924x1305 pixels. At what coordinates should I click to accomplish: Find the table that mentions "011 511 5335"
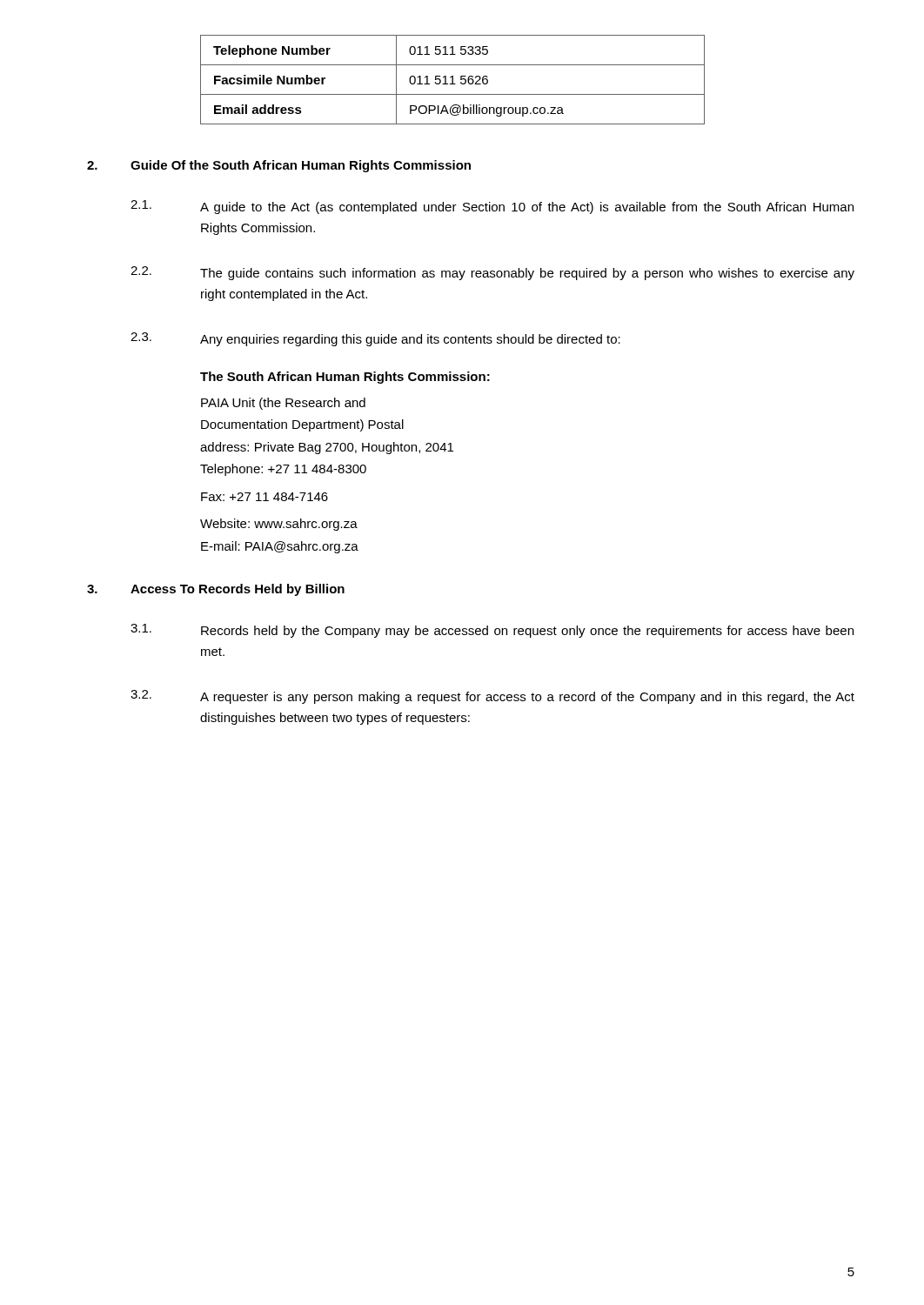click(x=471, y=80)
